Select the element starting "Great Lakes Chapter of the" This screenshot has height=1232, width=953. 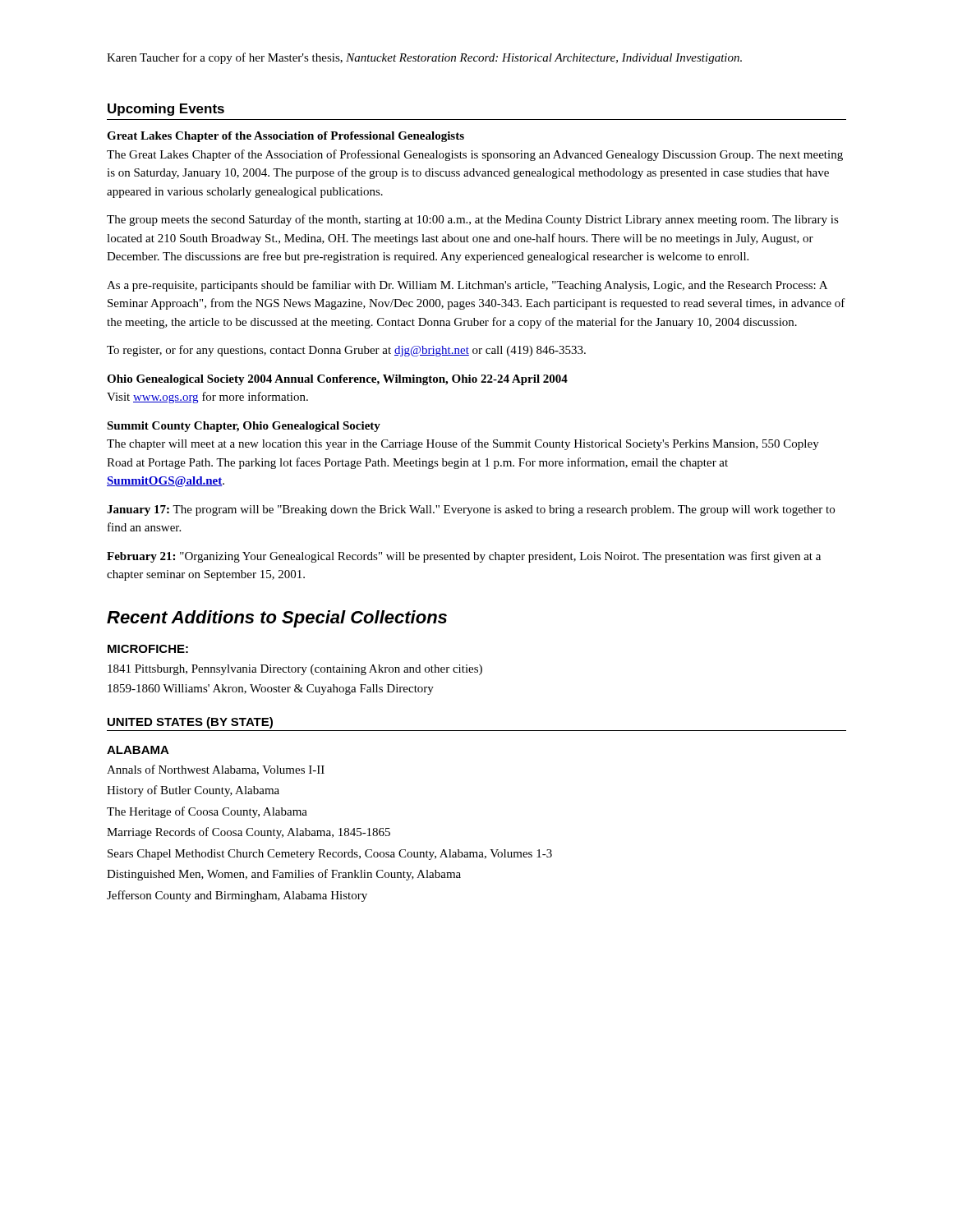pos(475,163)
